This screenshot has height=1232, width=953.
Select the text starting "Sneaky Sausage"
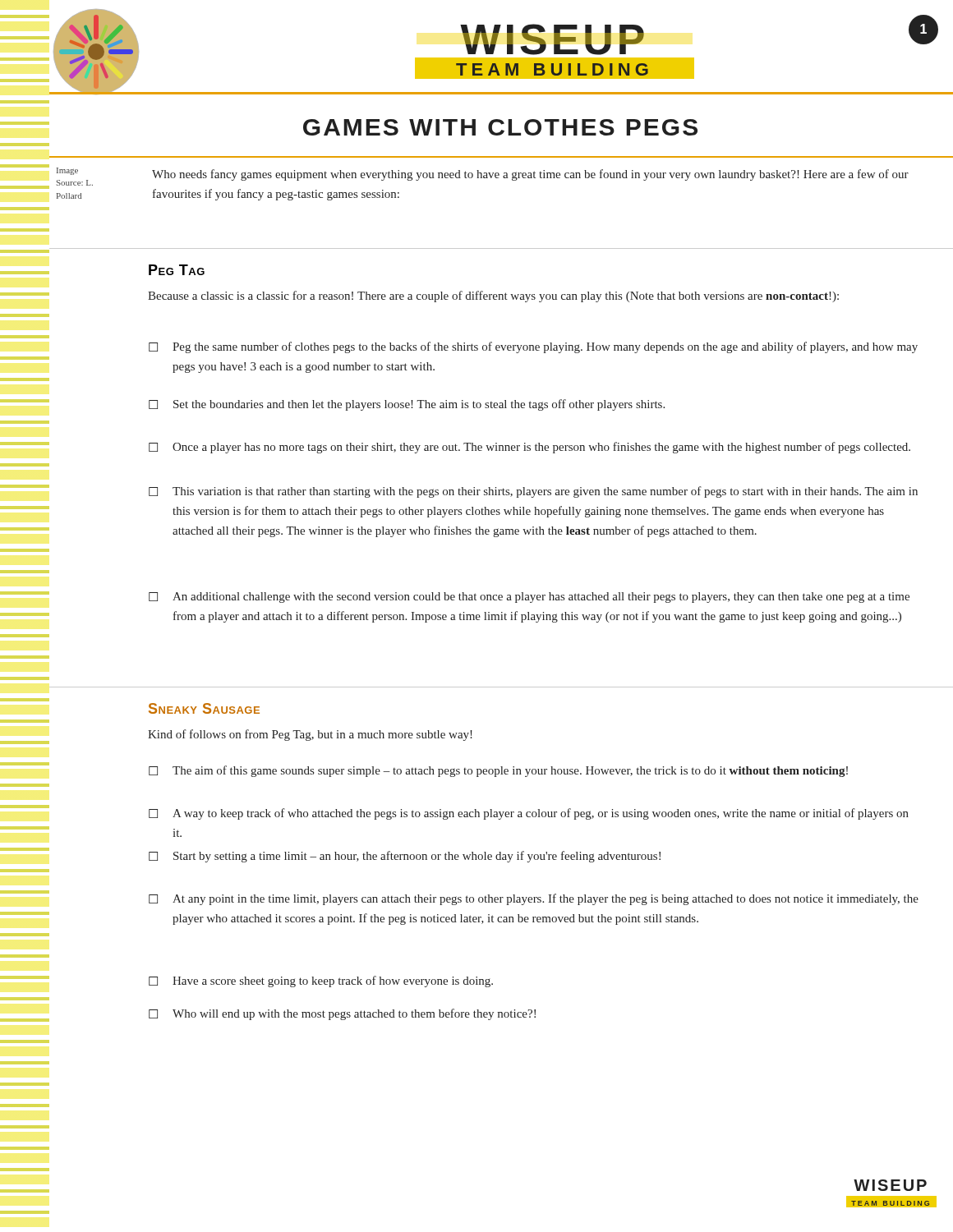tap(204, 709)
